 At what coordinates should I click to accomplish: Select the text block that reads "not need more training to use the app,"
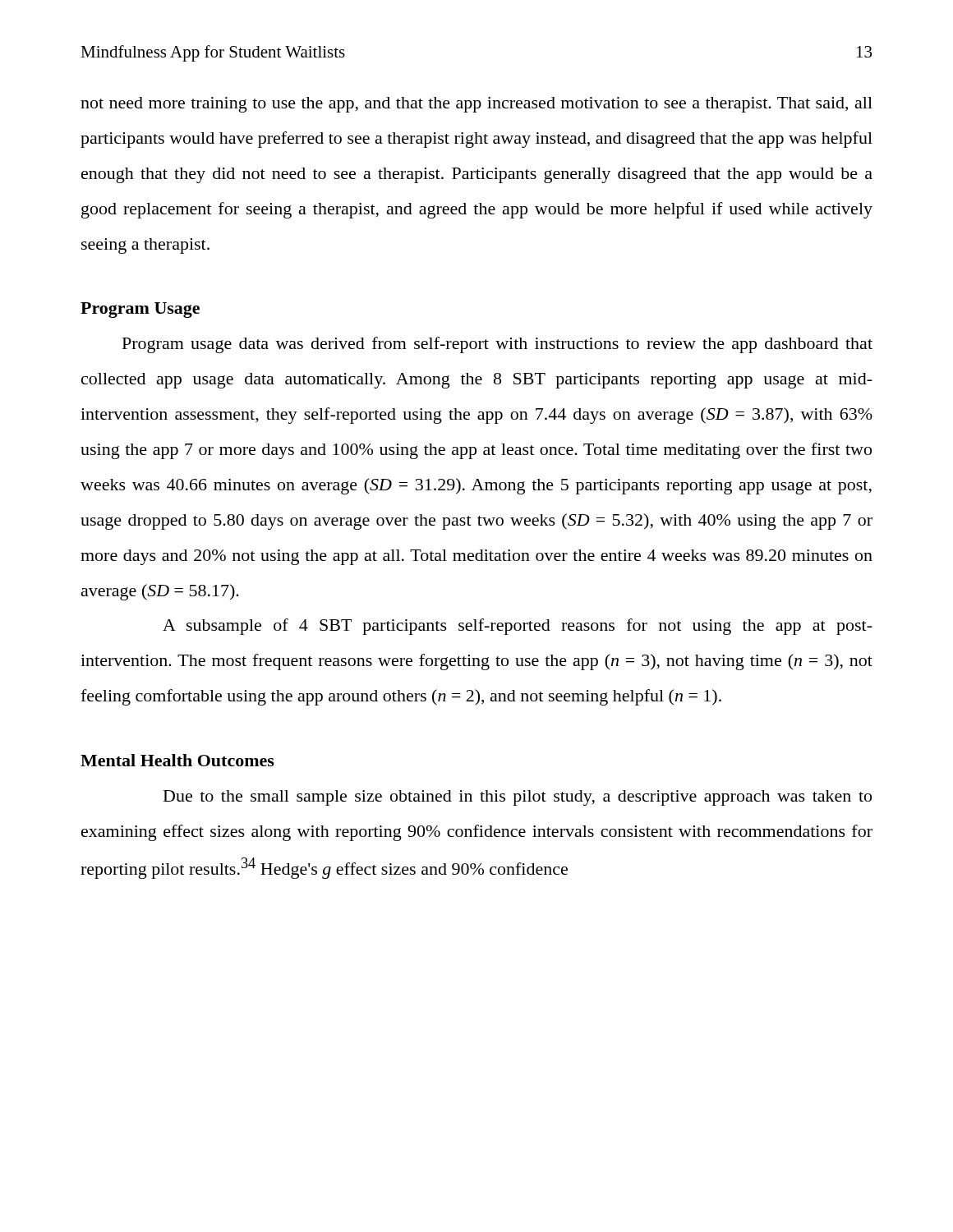tap(476, 173)
